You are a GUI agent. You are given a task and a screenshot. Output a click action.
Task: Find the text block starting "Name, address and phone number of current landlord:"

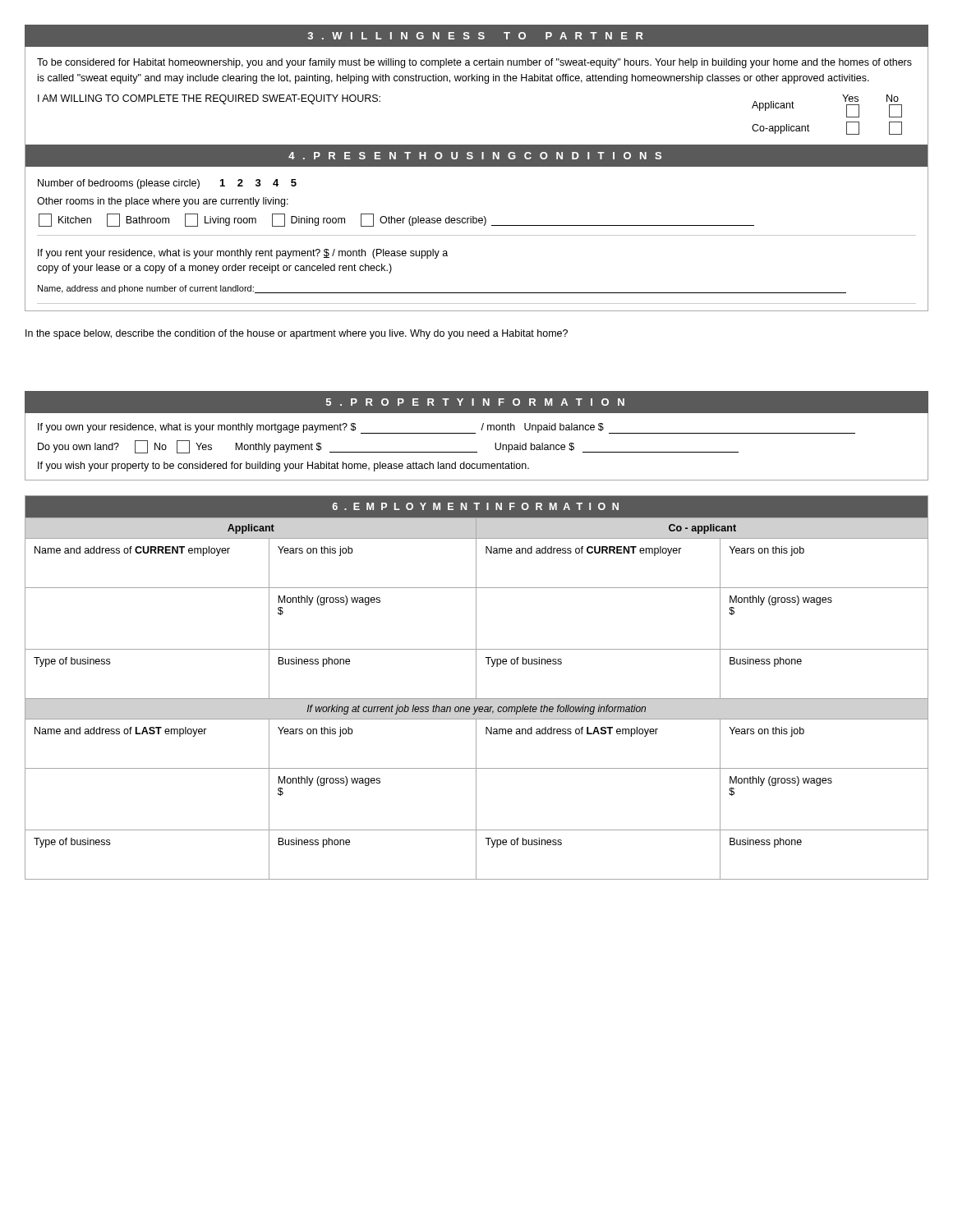click(x=441, y=287)
